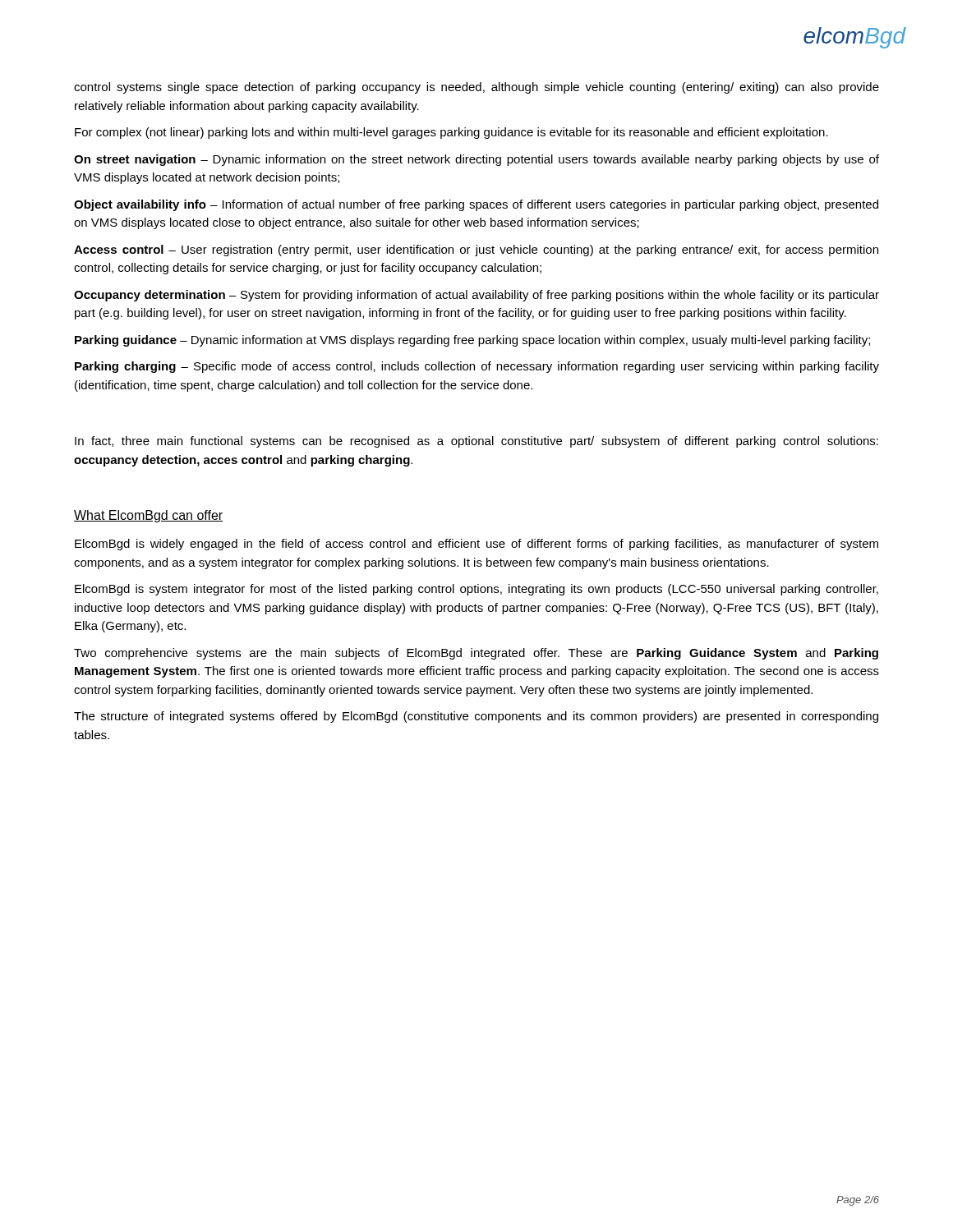Point to the region starting "The structure of integrated systems offered by"
The width and height of the screenshot is (953, 1232).
(476, 725)
